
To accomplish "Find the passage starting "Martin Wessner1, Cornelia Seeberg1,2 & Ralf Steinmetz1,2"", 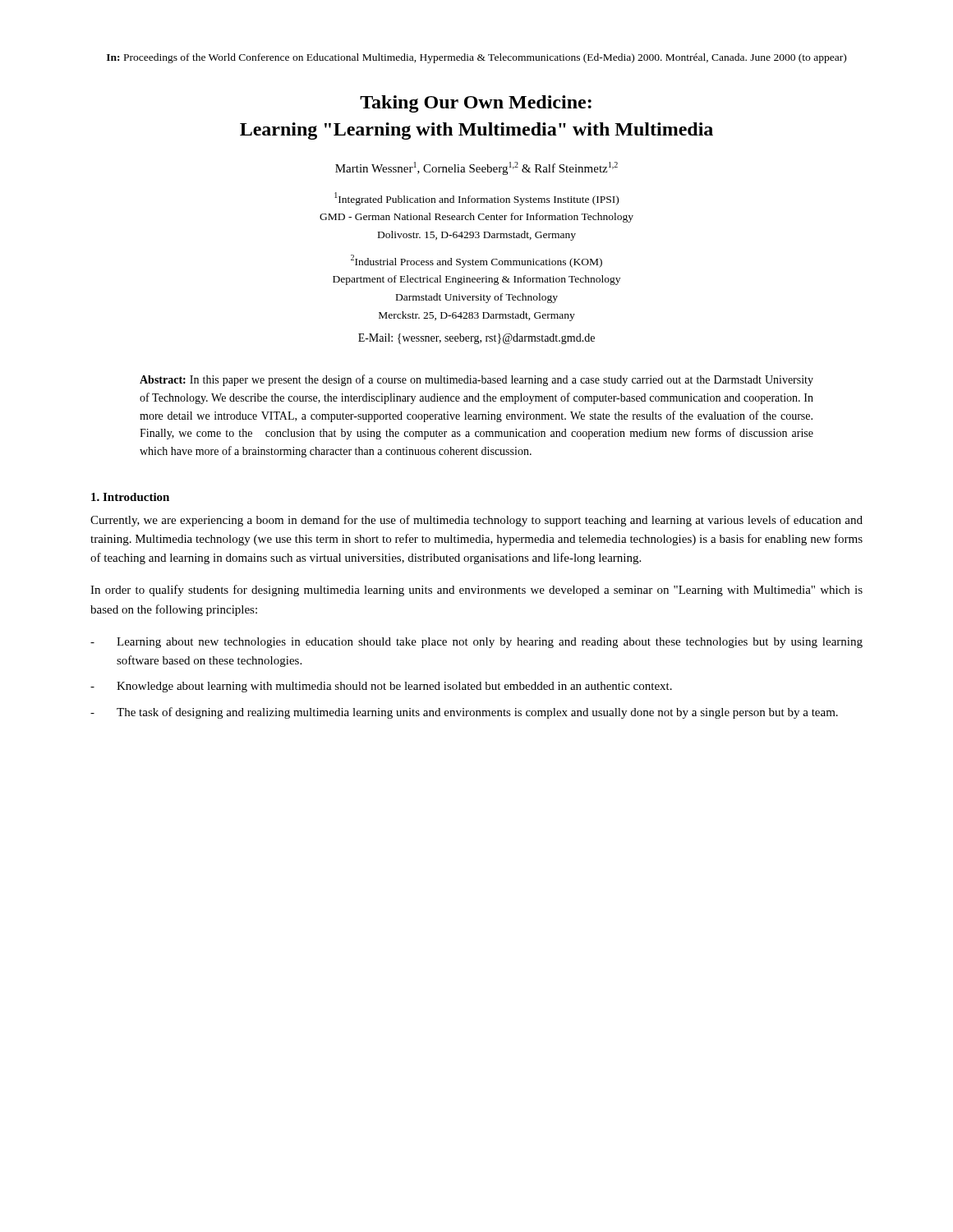I will pyautogui.click(x=476, y=168).
